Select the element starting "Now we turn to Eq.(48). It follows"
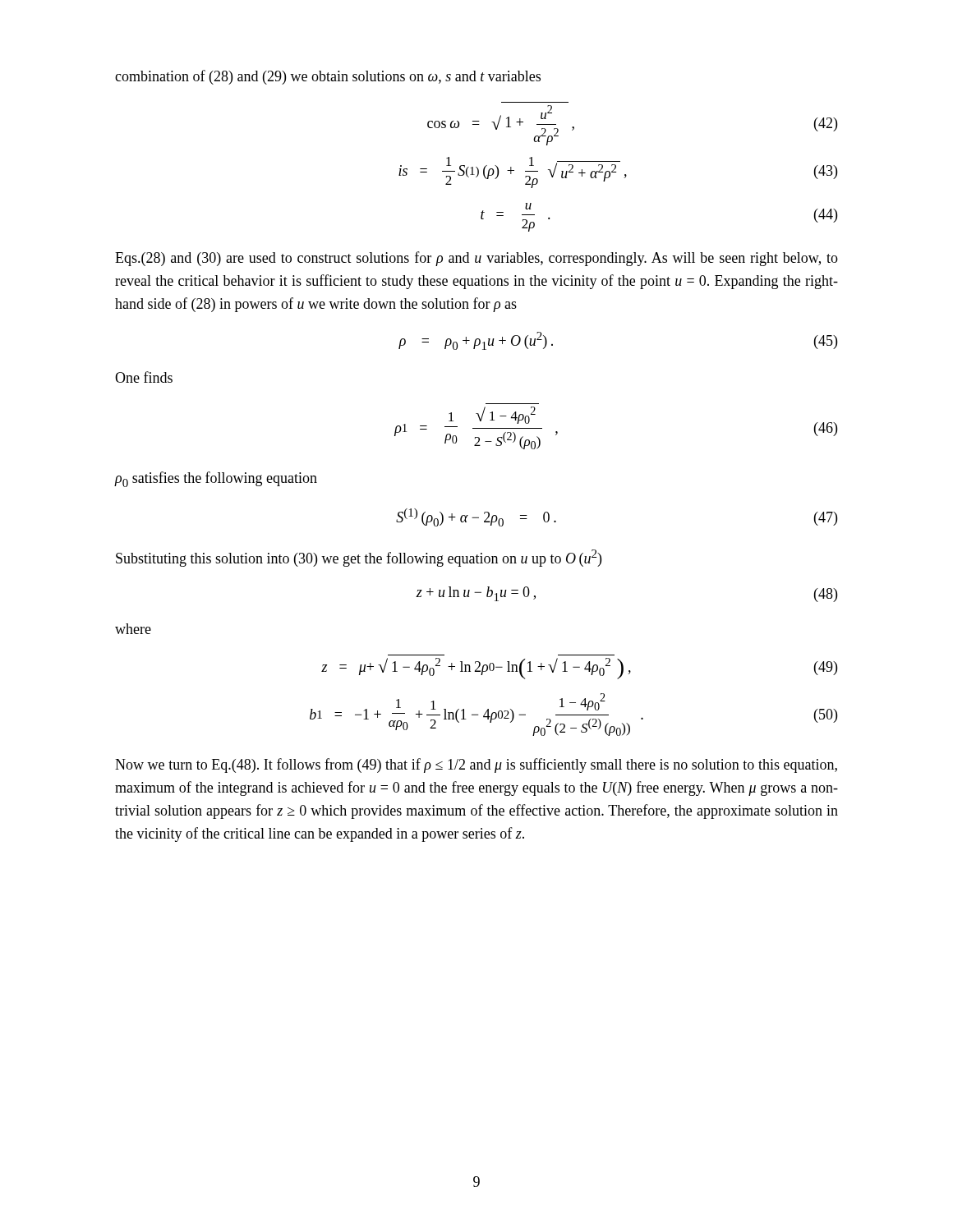Viewport: 953px width, 1232px height. point(476,799)
